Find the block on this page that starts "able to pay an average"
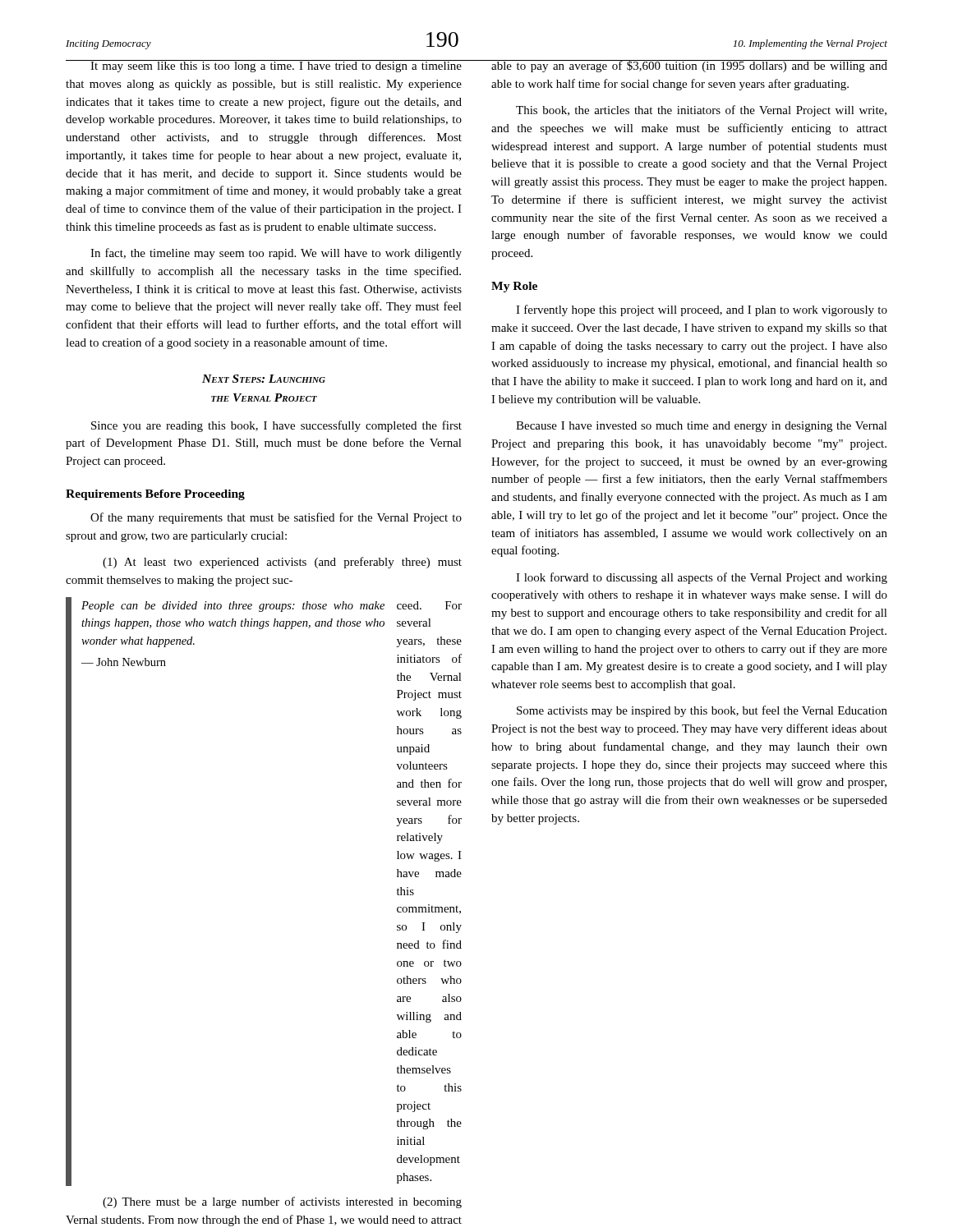This screenshot has height=1232, width=953. click(689, 75)
